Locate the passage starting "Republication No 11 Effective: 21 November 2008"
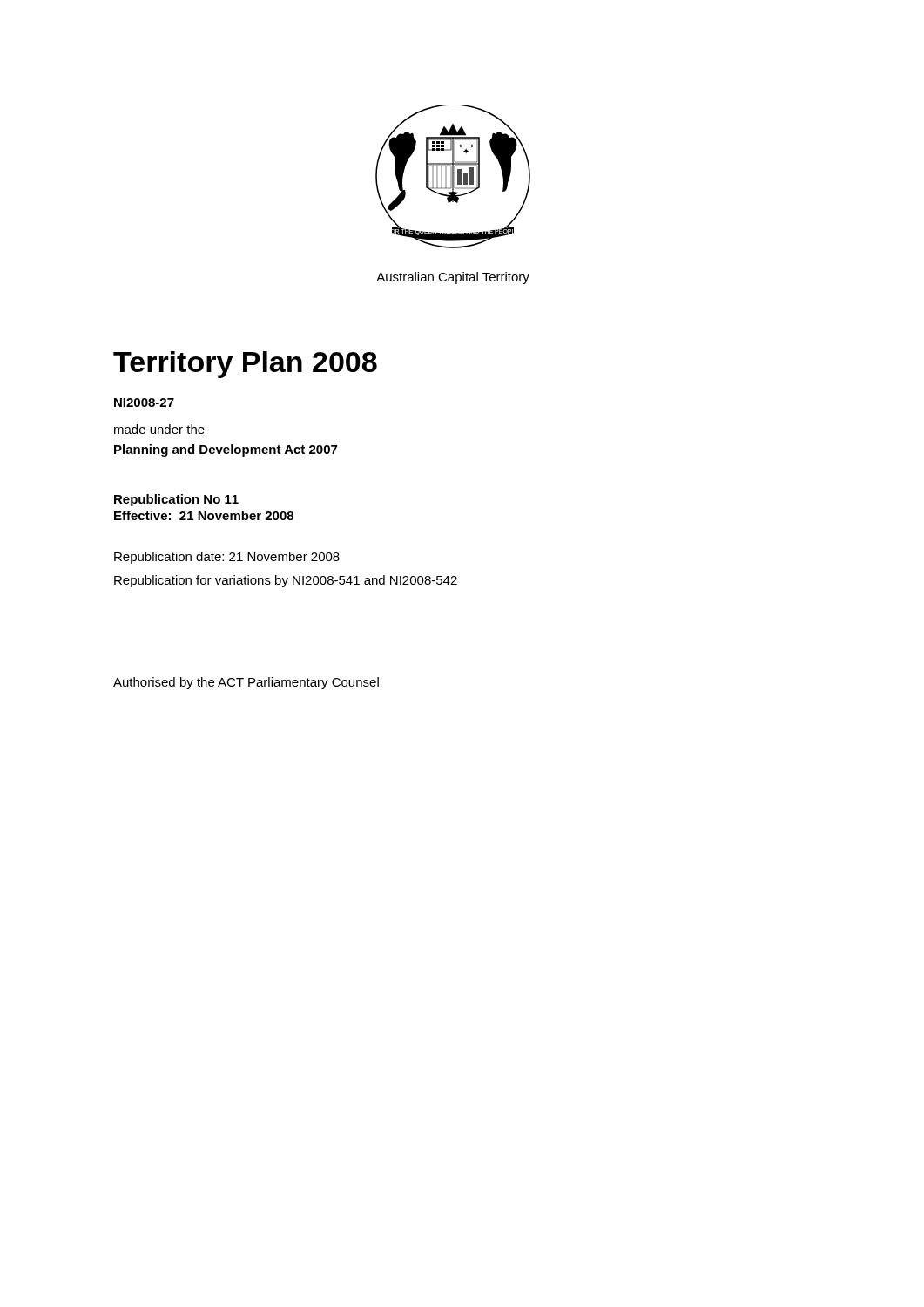 [176, 500]
